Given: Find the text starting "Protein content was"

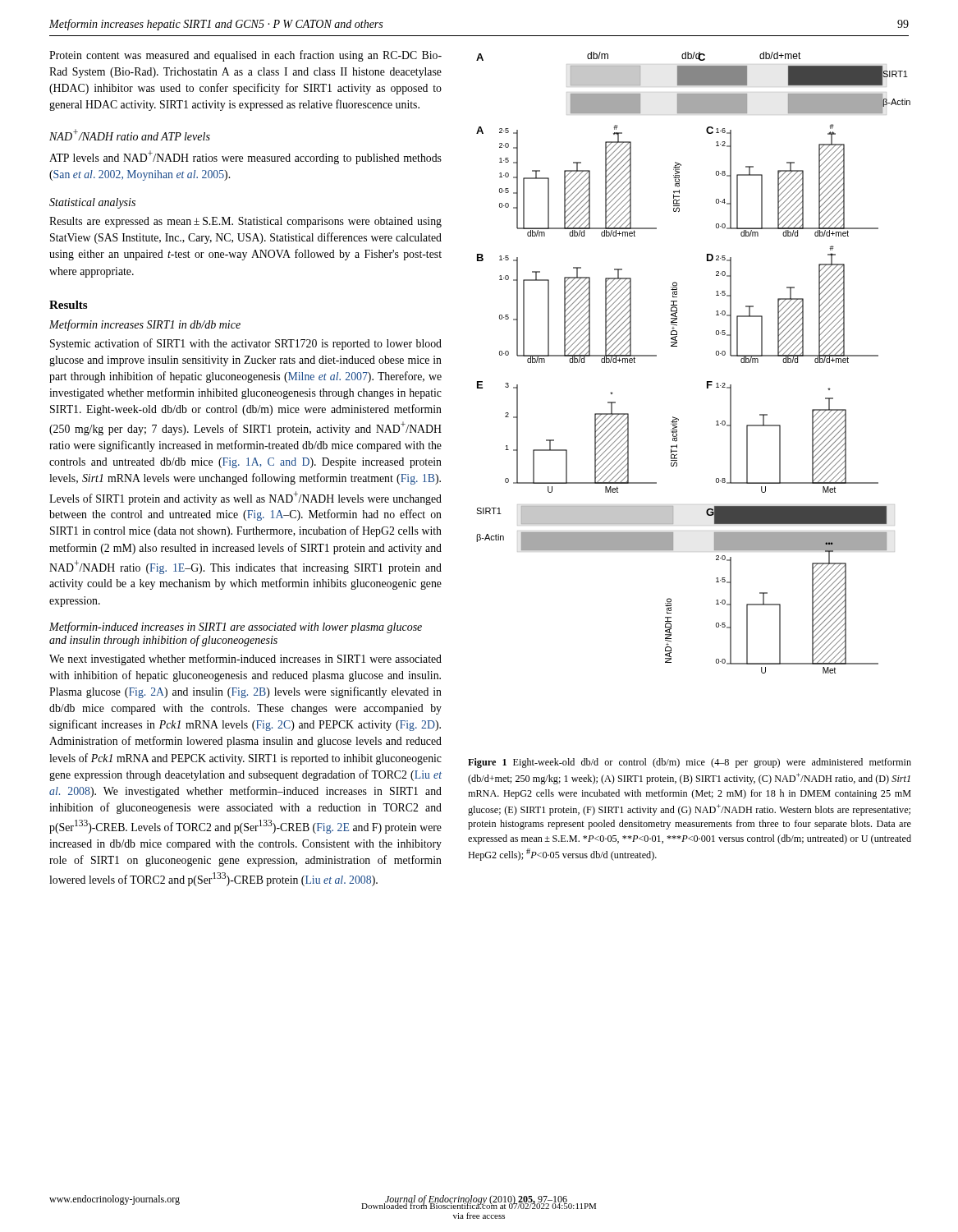Looking at the screenshot, I should coord(245,80).
